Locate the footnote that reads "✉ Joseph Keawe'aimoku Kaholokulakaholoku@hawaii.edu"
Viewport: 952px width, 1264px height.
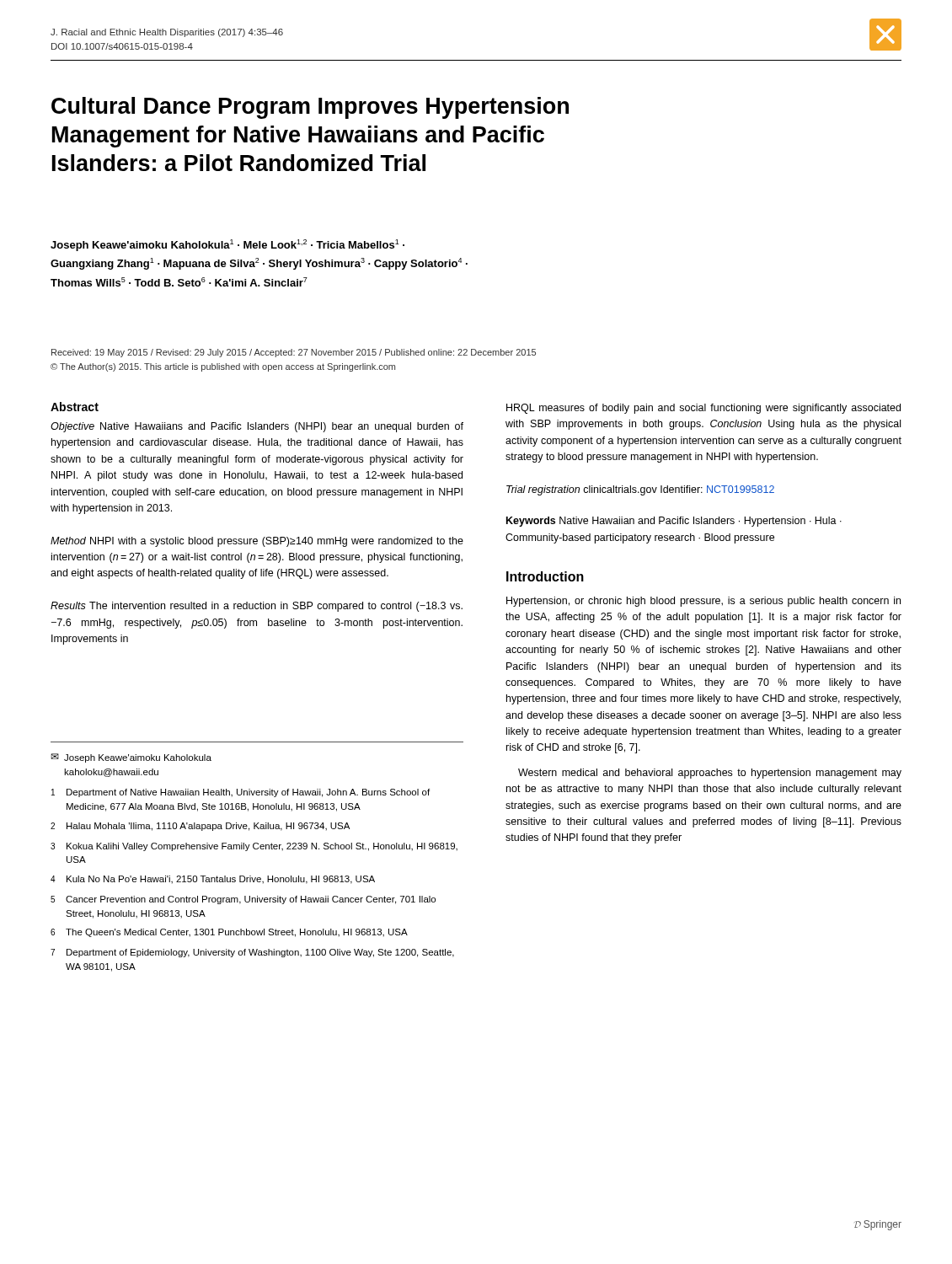131,758
